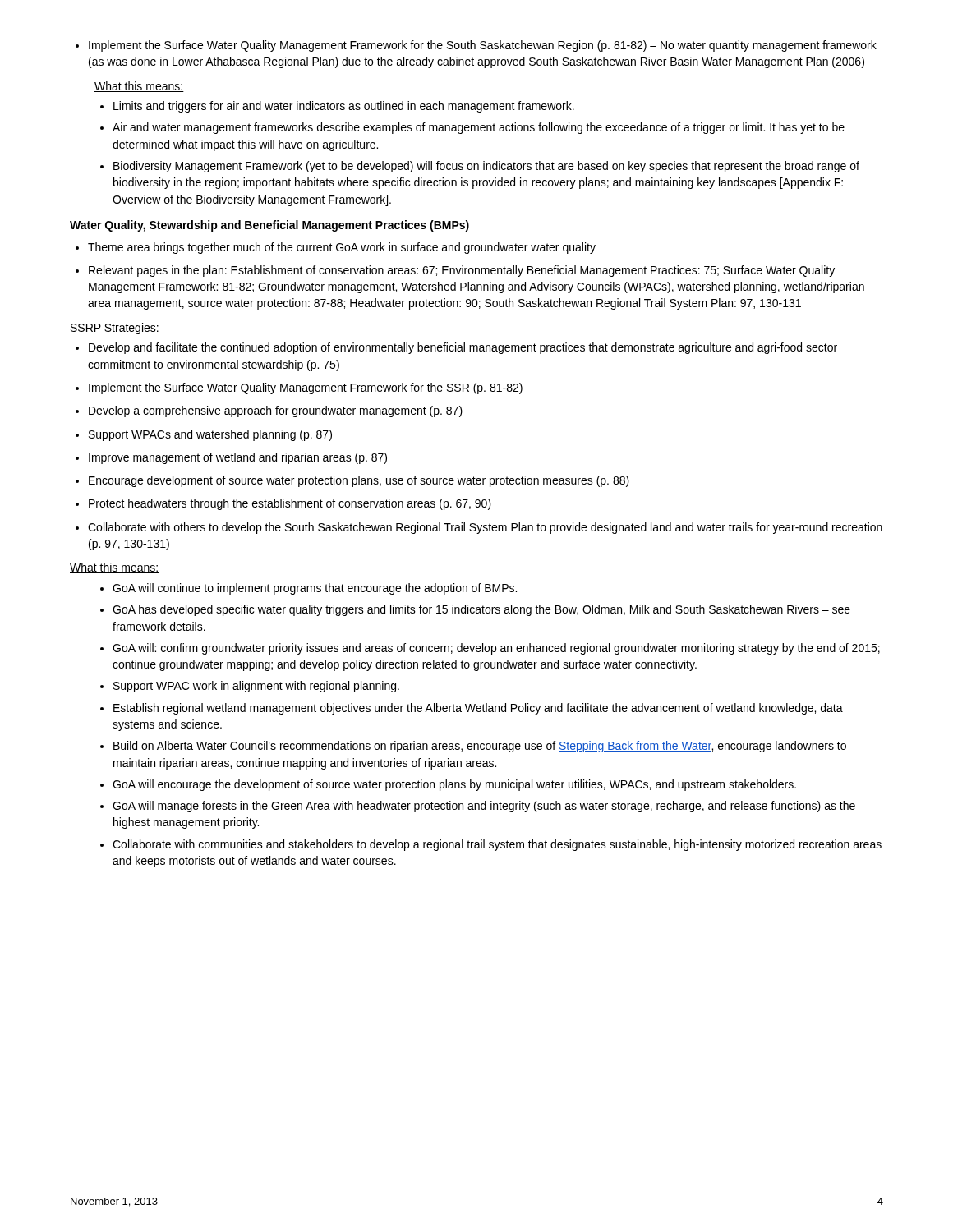Viewport: 953px width, 1232px height.
Task: Point to the region starting "Limits and triggers for"
Action: click(x=489, y=106)
